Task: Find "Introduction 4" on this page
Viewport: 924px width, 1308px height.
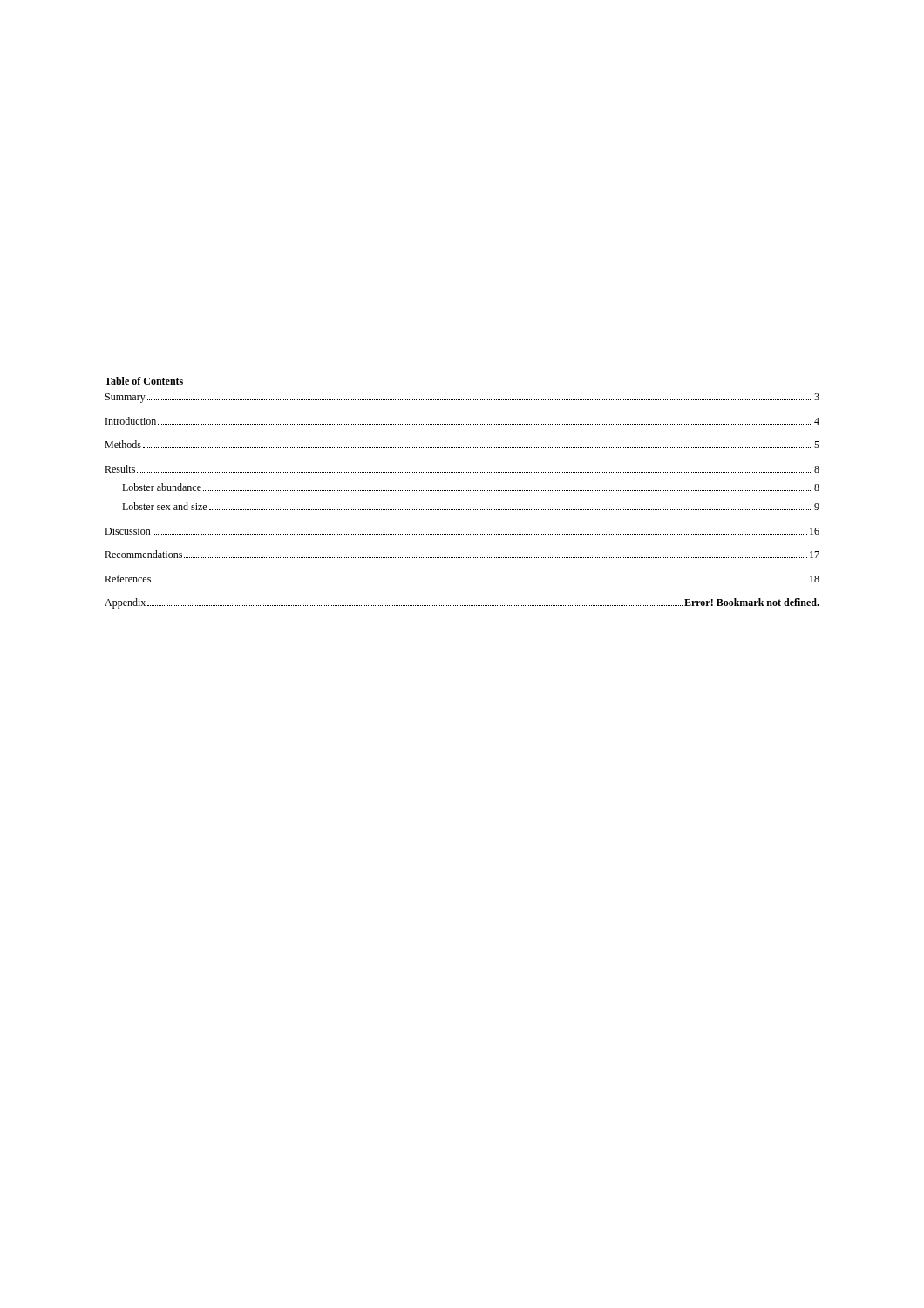Action: pyautogui.click(x=462, y=422)
